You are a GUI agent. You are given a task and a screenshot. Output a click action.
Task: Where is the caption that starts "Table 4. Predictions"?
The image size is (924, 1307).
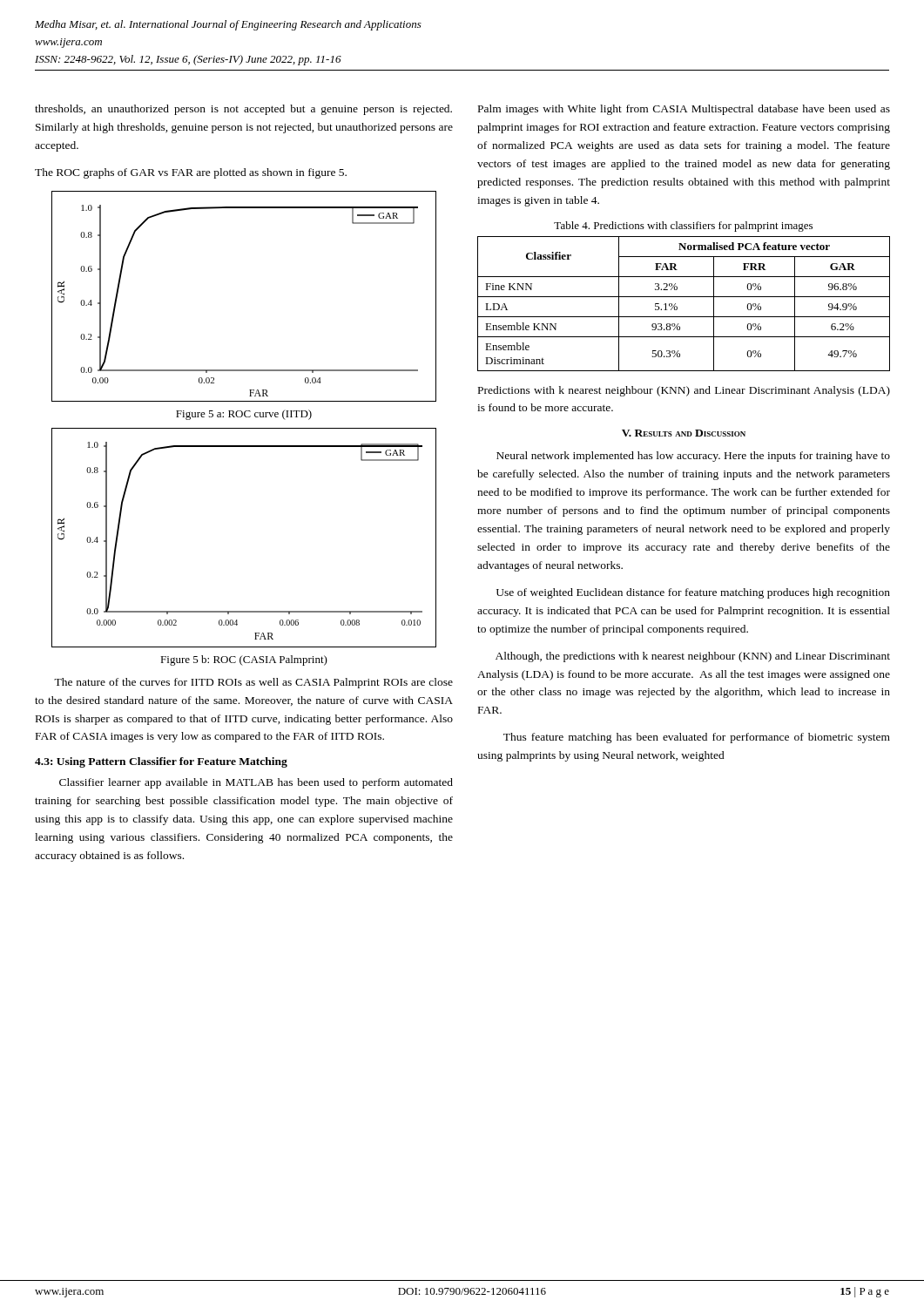point(684,225)
